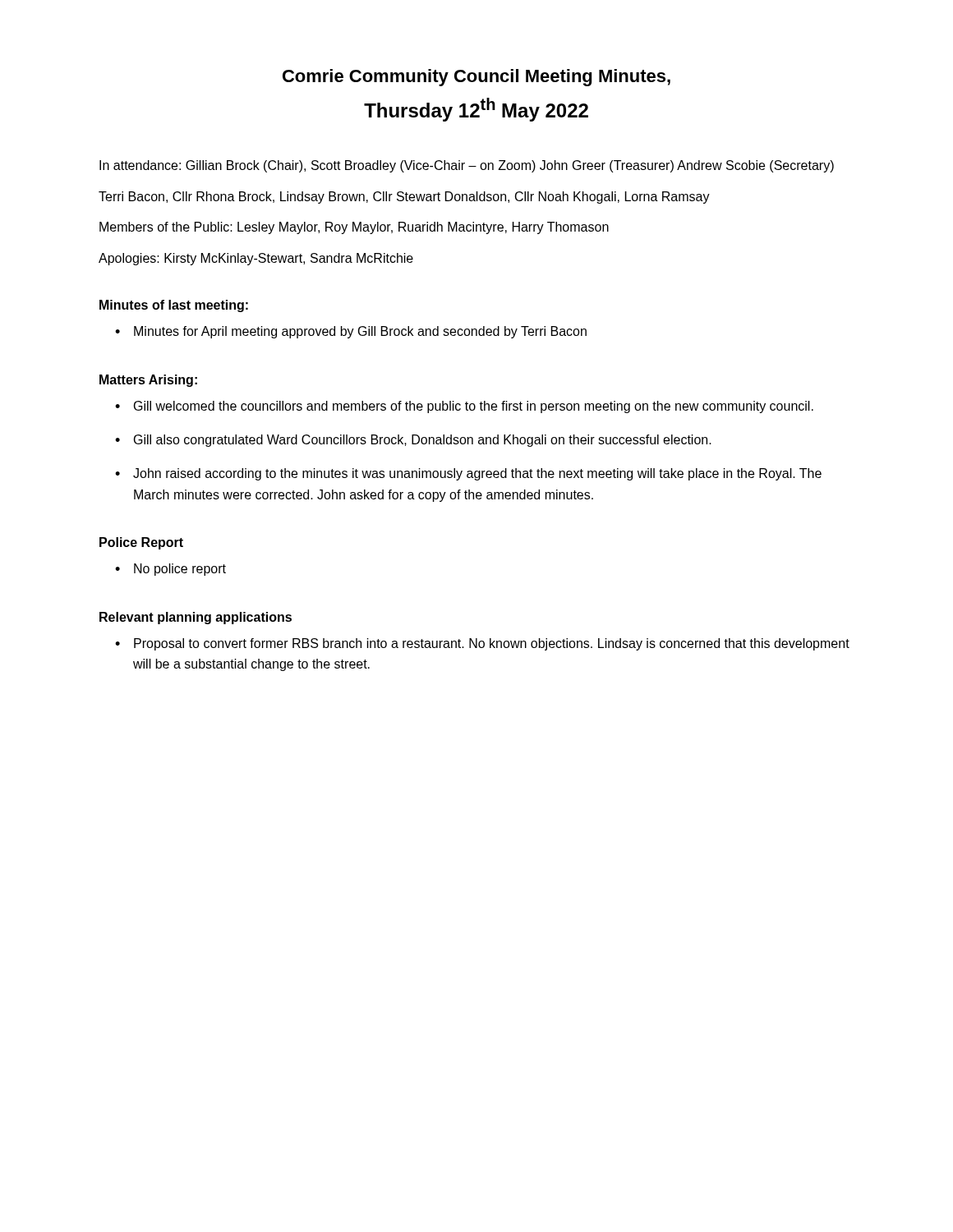Navigate to the text starting "• Gill welcomed the councillors and members"

pyautogui.click(x=465, y=407)
